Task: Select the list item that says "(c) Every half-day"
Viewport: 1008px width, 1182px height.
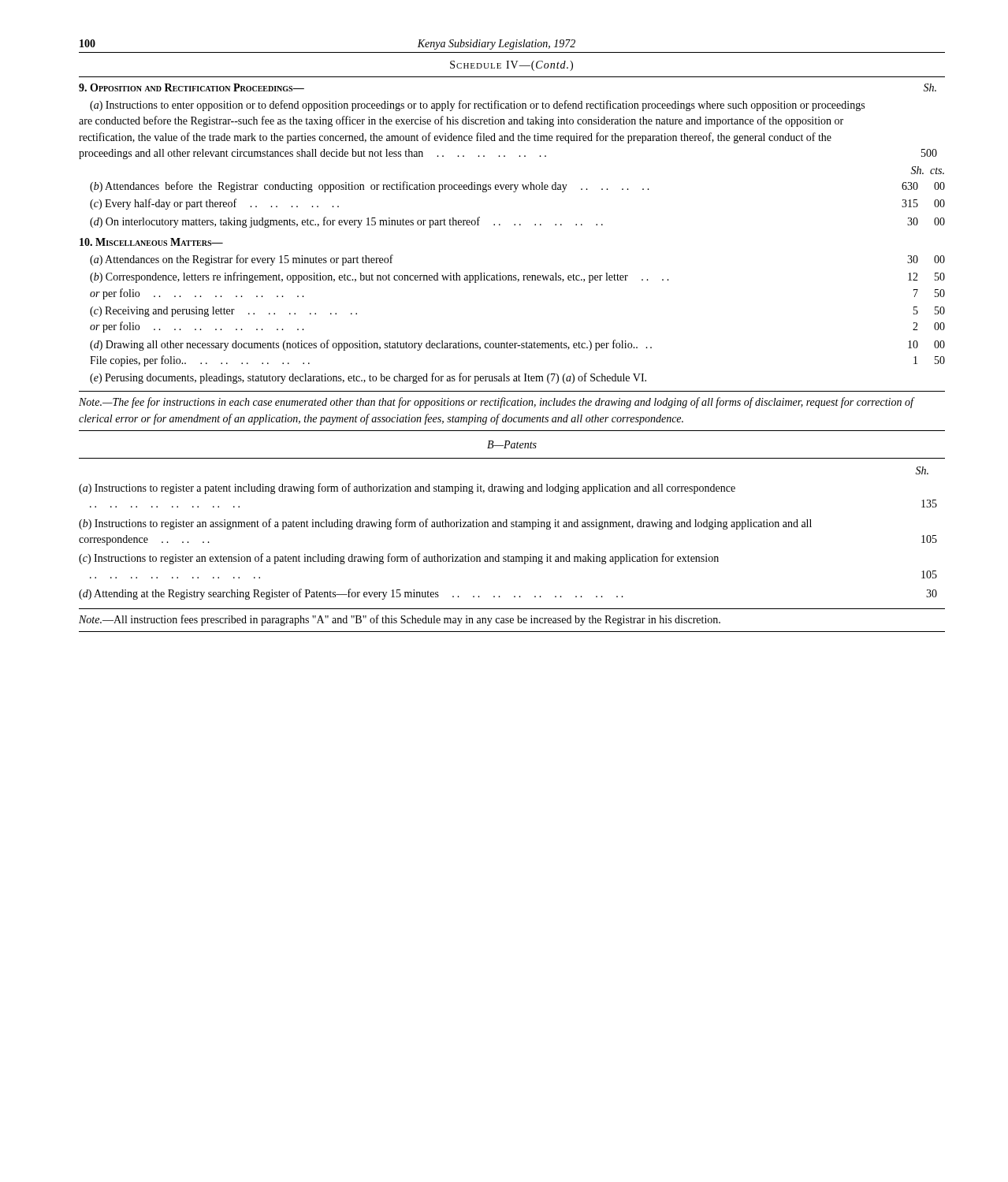Action: [166, 203]
